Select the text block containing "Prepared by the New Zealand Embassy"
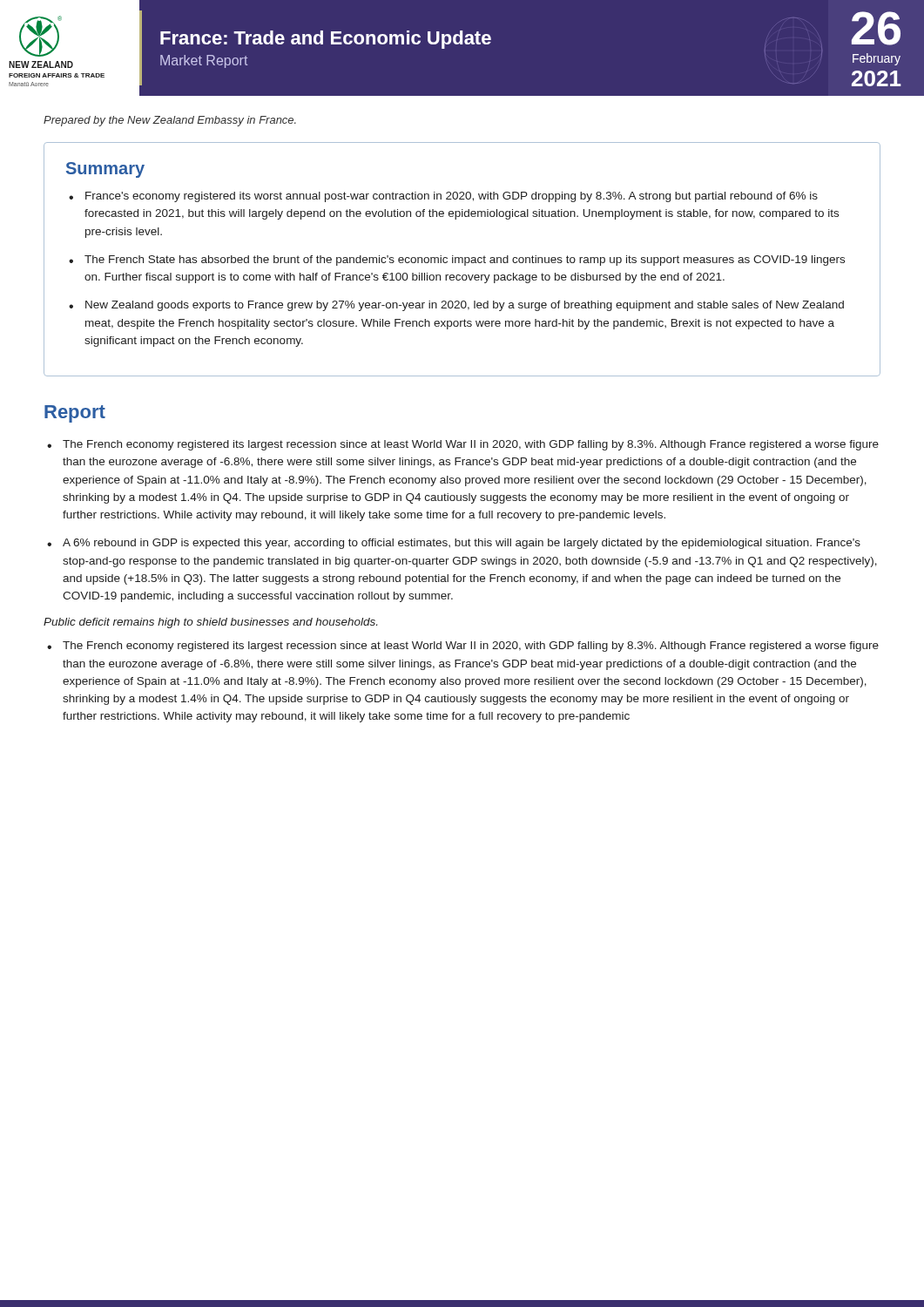The height and width of the screenshot is (1307, 924). [170, 120]
